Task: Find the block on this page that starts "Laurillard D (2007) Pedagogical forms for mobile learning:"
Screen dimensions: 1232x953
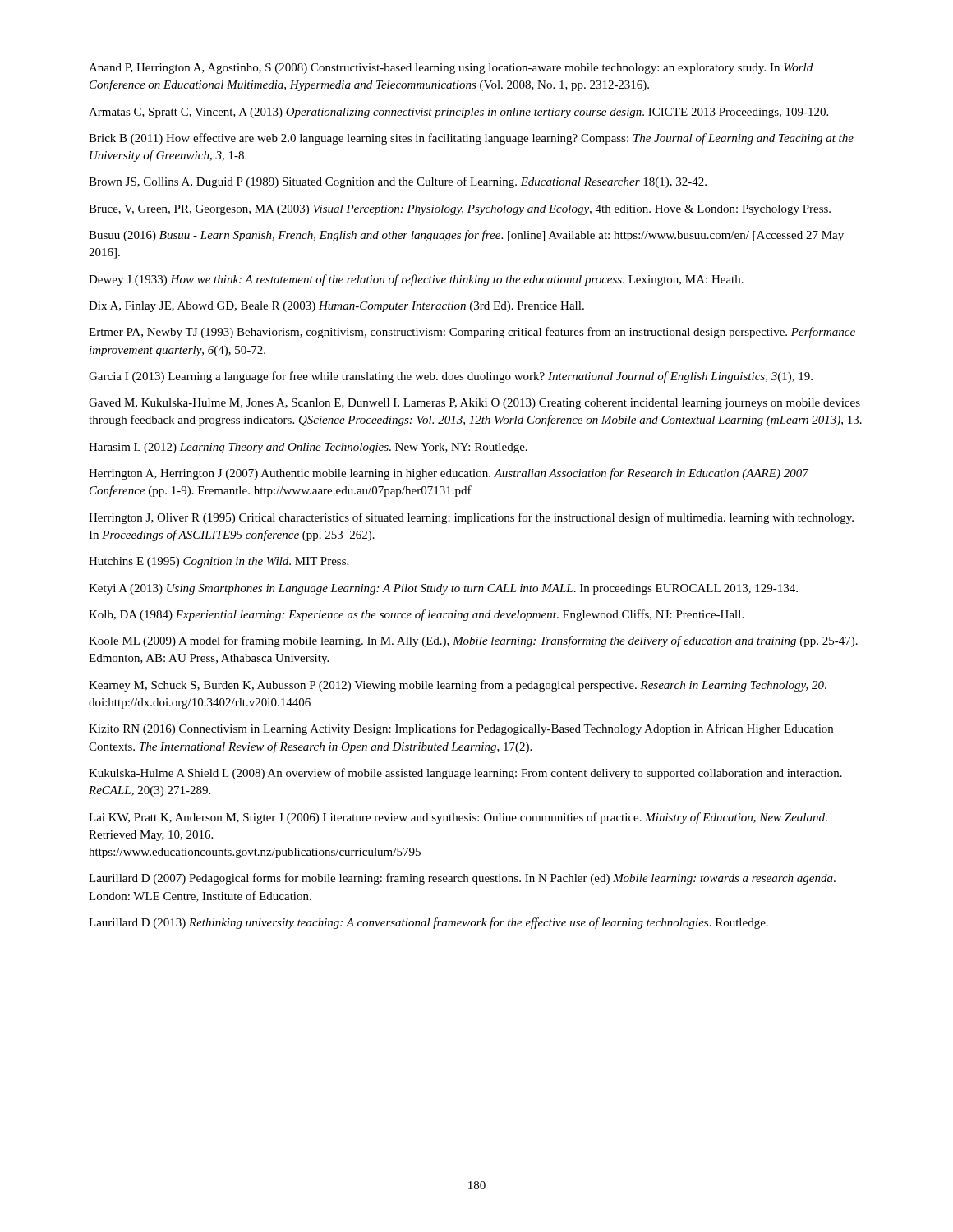Action: [x=462, y=887]
